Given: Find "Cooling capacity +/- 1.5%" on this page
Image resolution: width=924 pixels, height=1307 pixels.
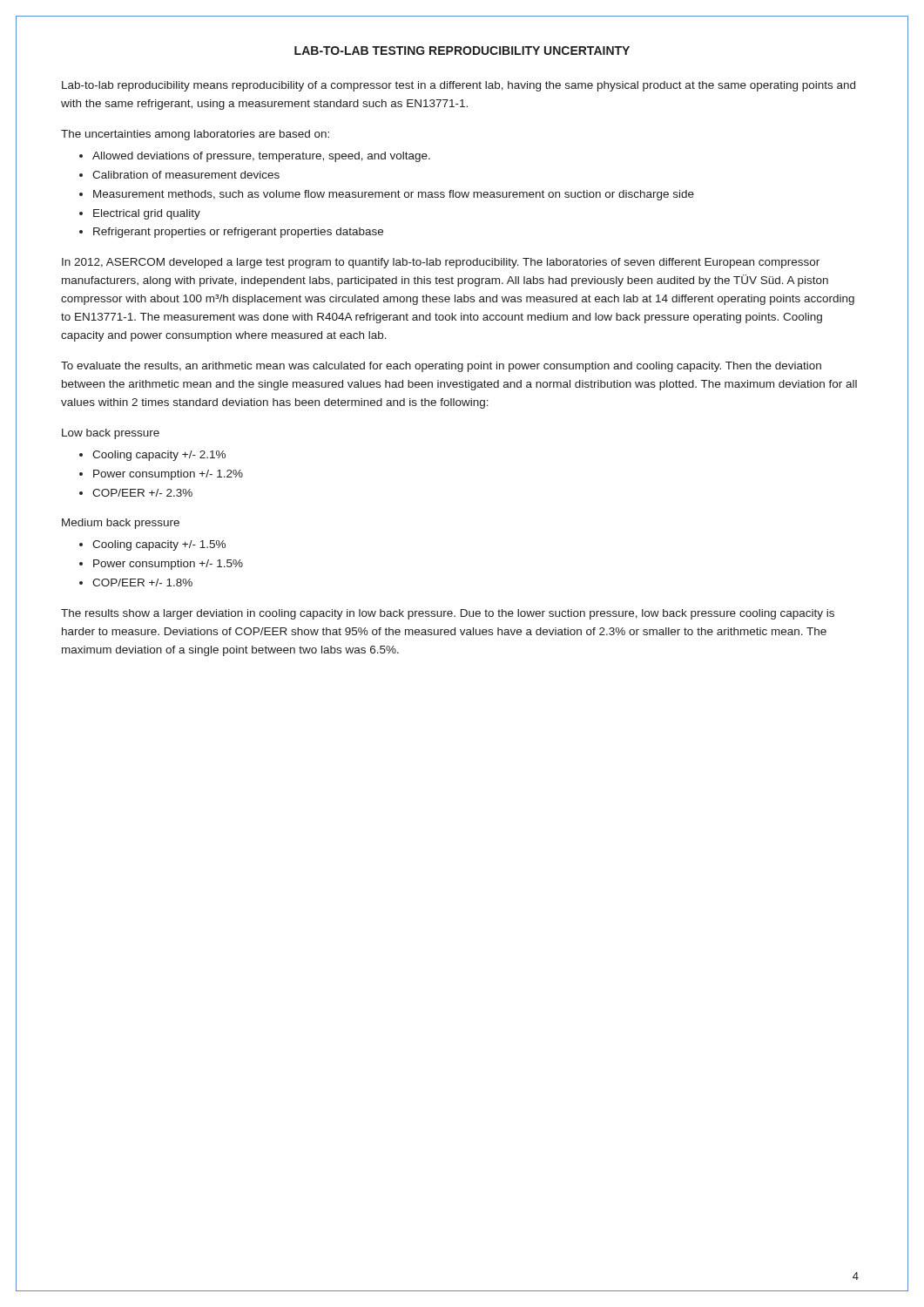Looking at the screenshot, I should point(159,544).
